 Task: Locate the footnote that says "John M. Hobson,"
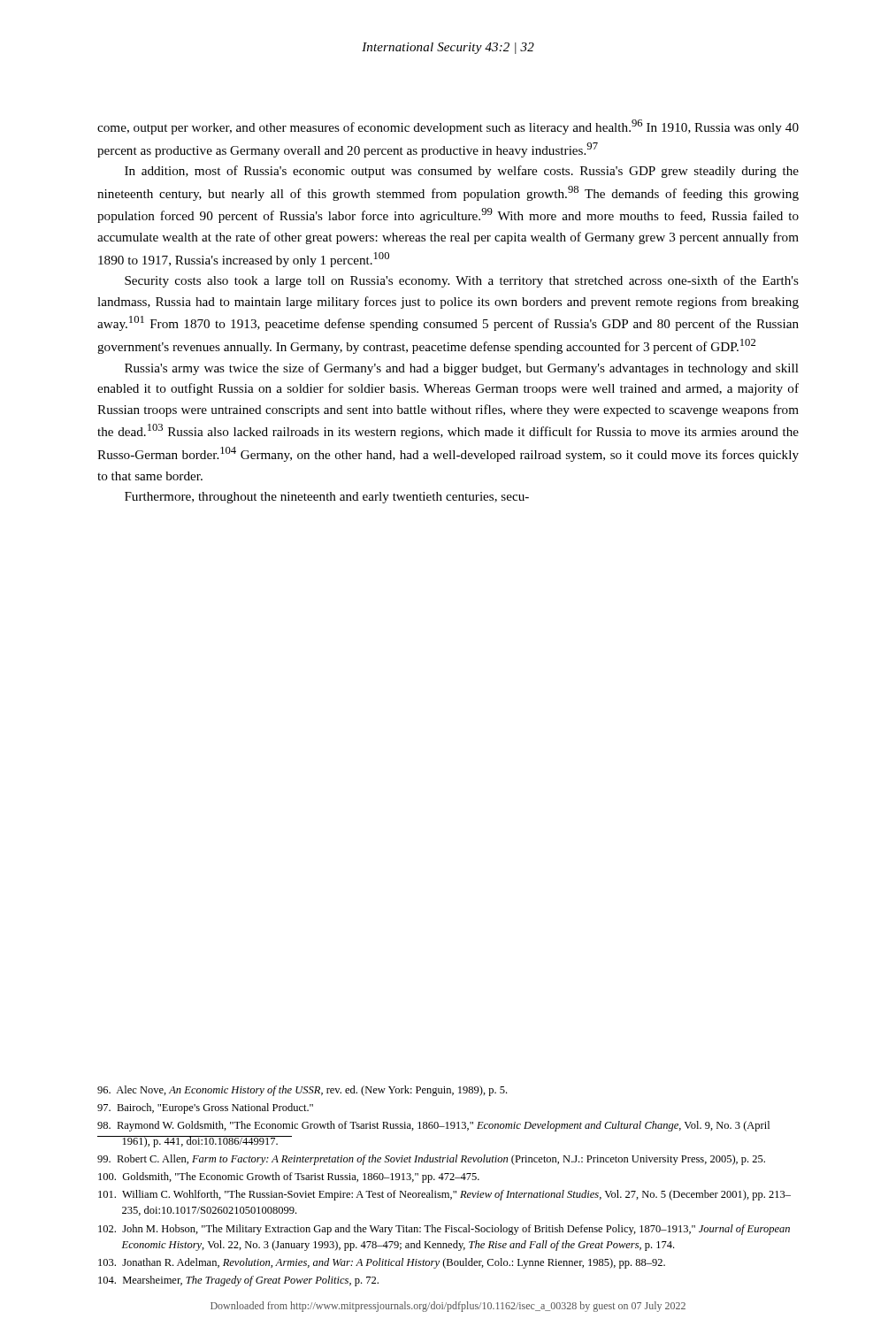point(448,1236)
